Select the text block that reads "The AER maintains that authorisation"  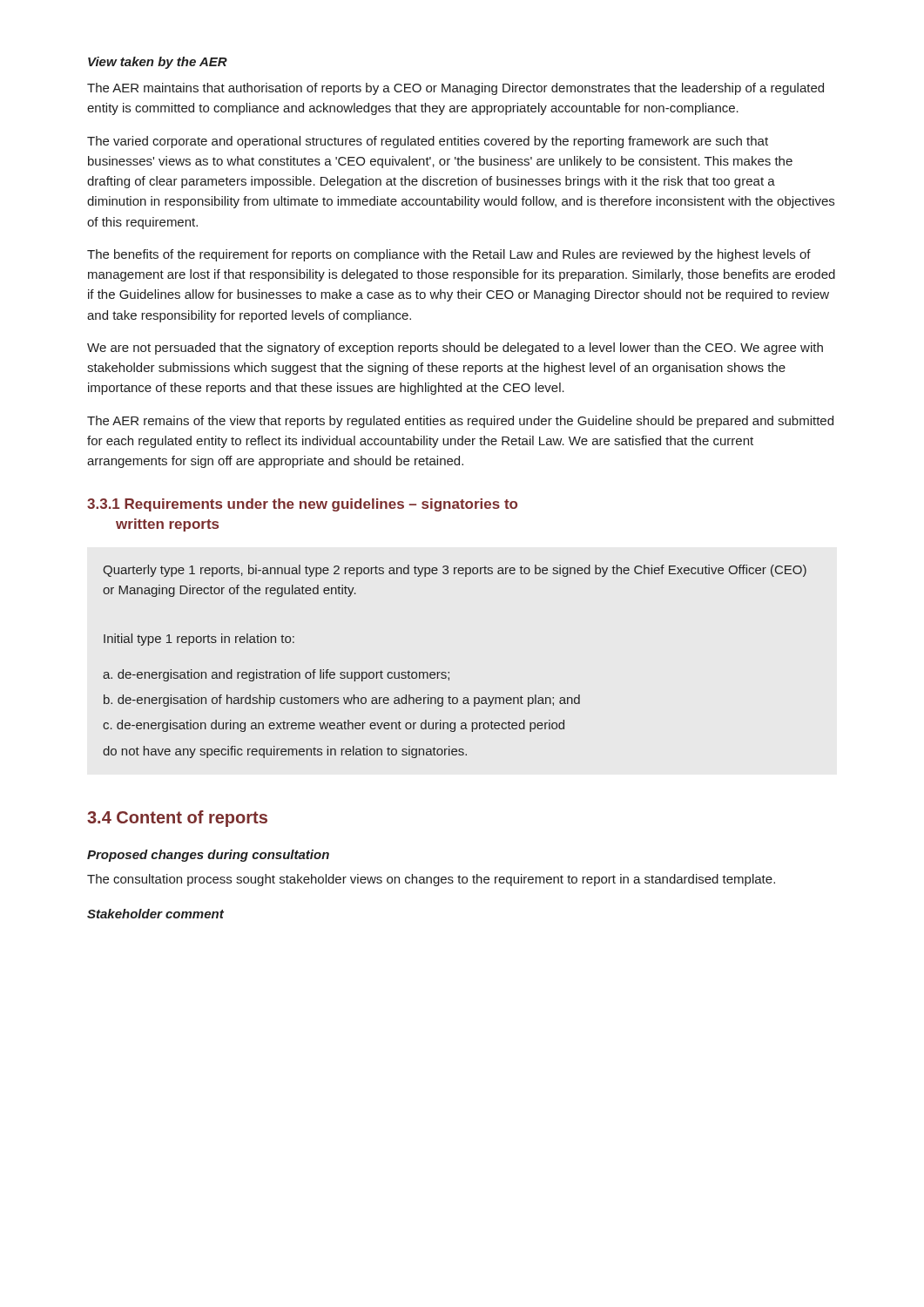pos(456,98)
